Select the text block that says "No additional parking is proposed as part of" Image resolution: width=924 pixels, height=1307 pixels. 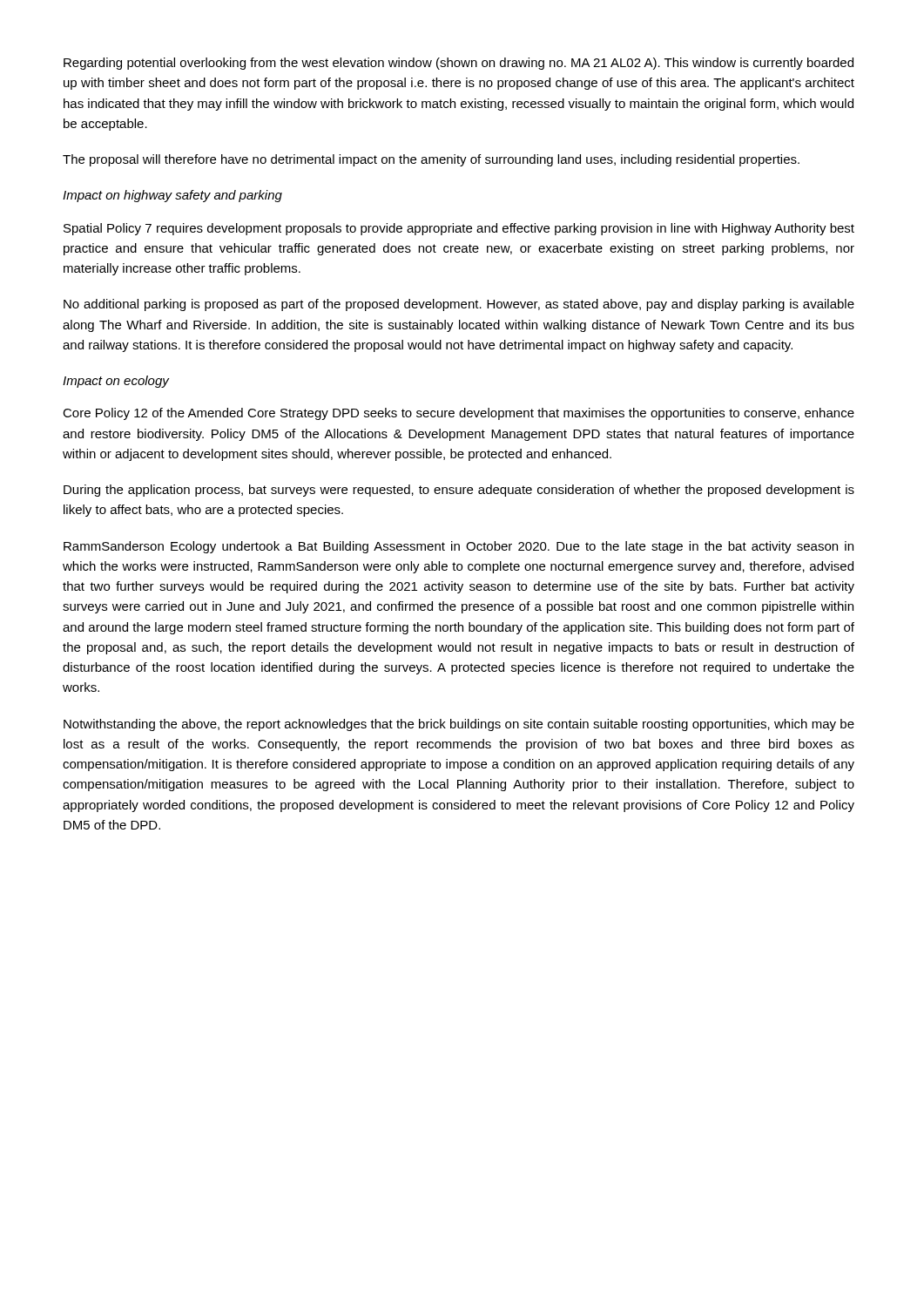459,324
